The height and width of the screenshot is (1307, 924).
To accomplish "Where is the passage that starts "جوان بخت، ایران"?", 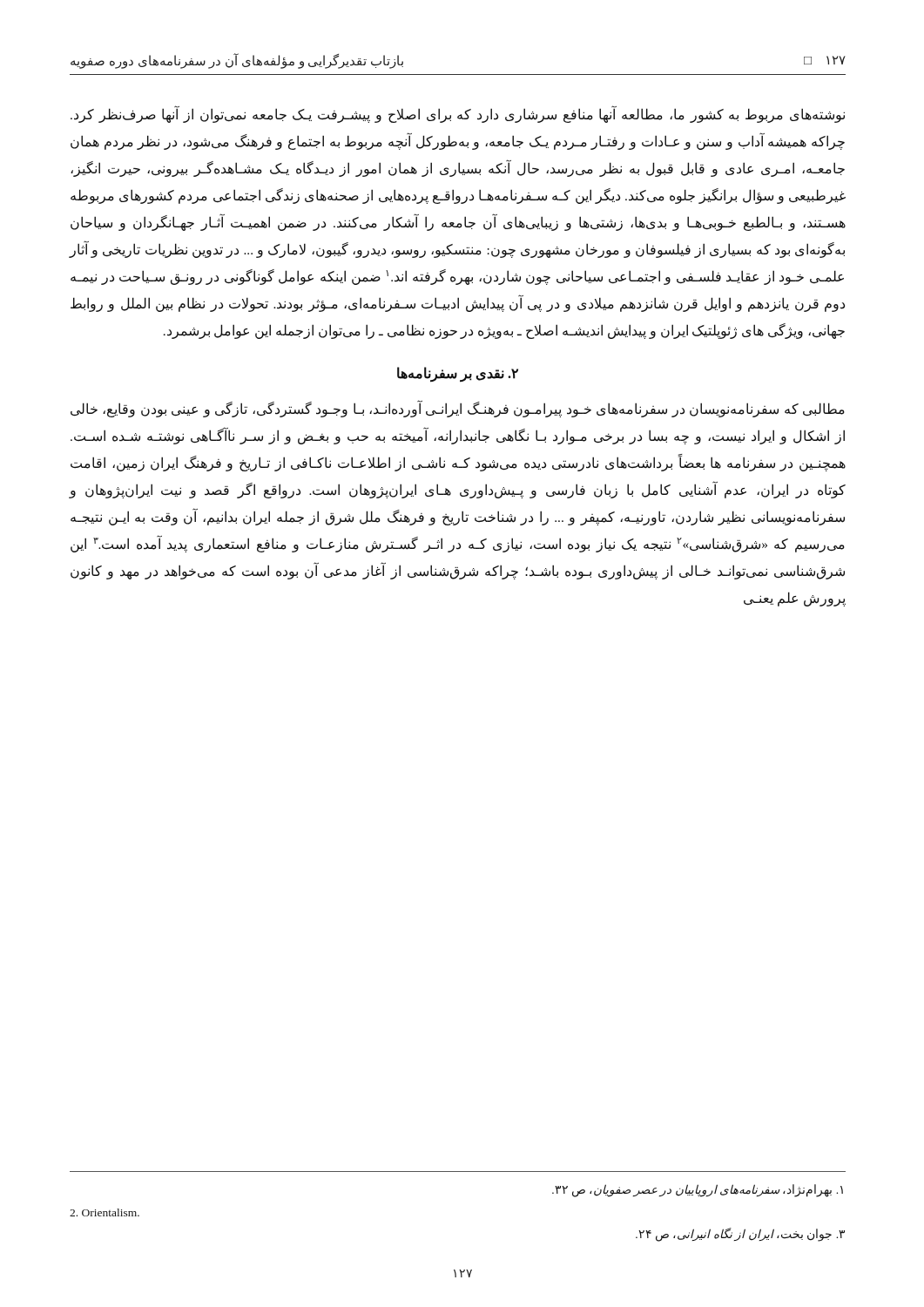I will tap(740, 1235).
